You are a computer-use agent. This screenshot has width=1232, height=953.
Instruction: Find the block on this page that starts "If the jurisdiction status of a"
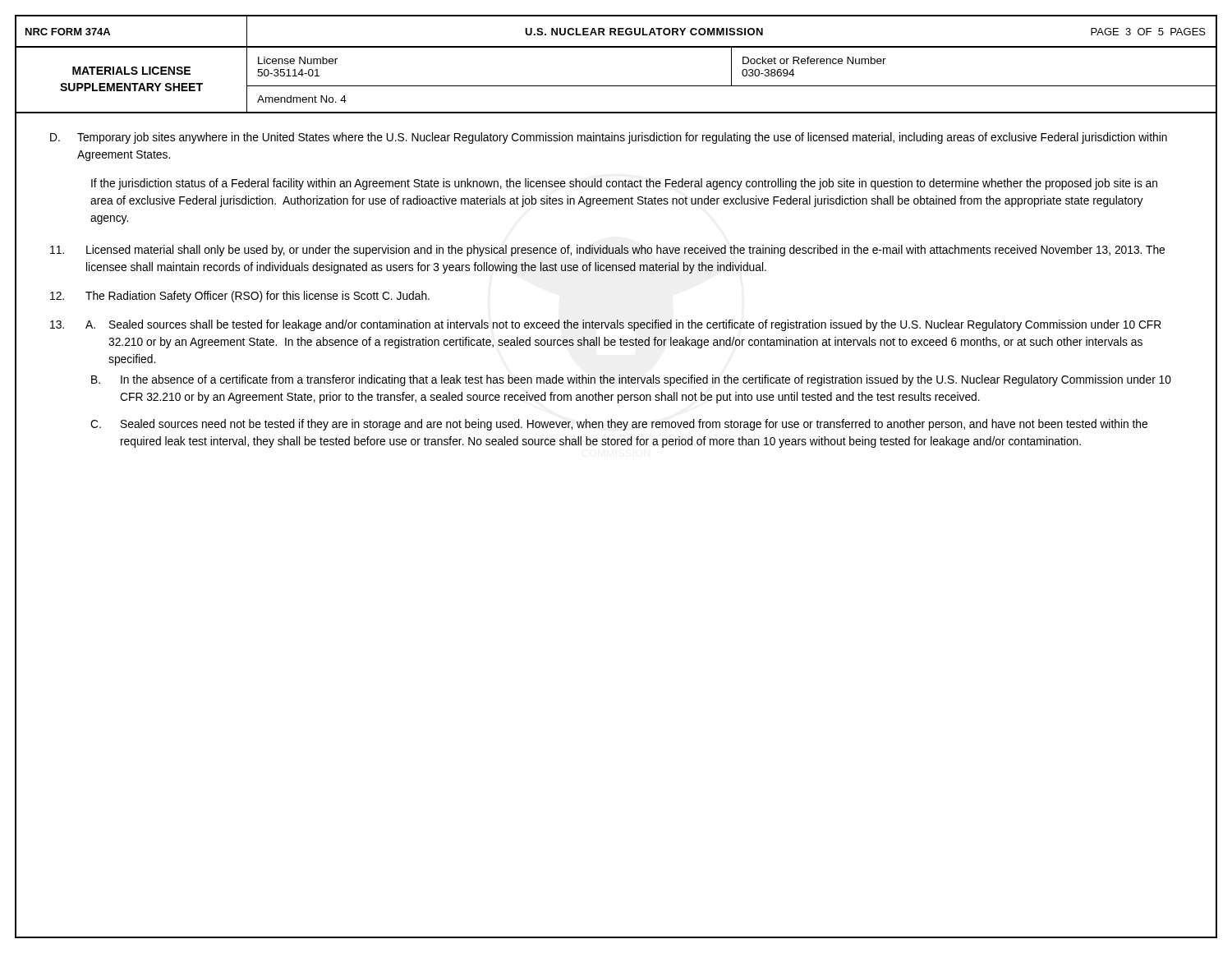tap(624, 201)
